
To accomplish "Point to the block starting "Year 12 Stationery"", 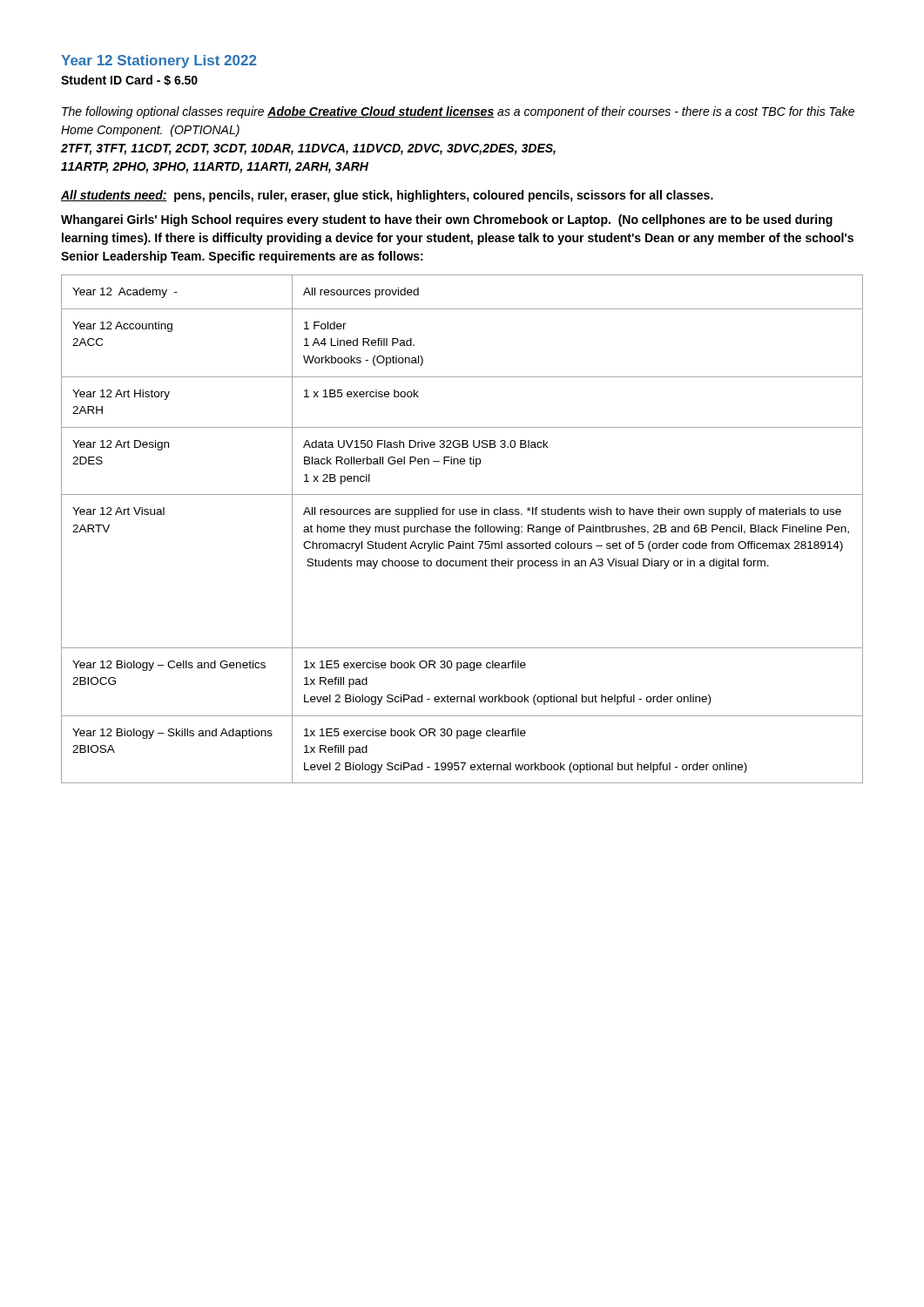I will (158, 61).
